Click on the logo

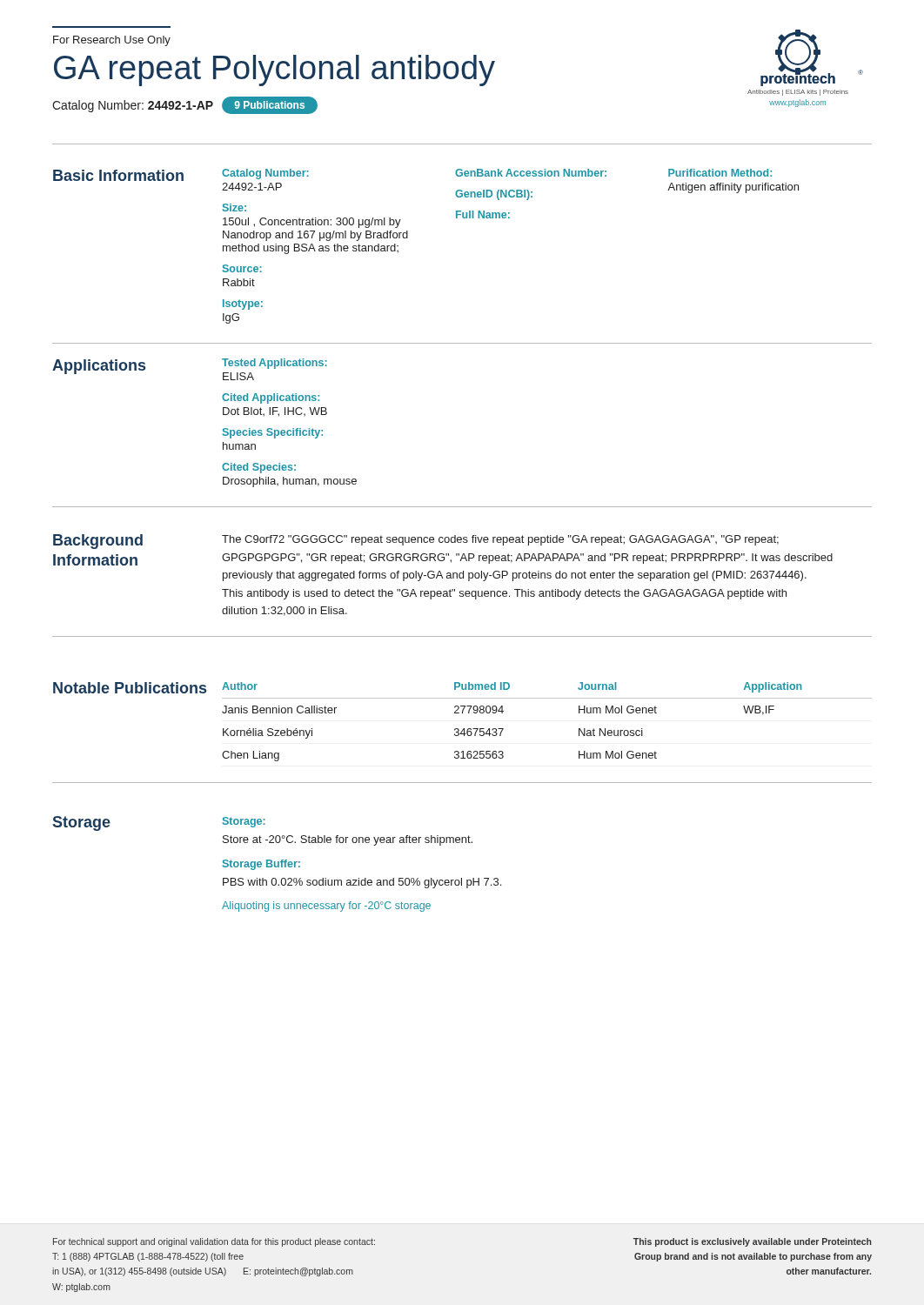click(798, 69)
